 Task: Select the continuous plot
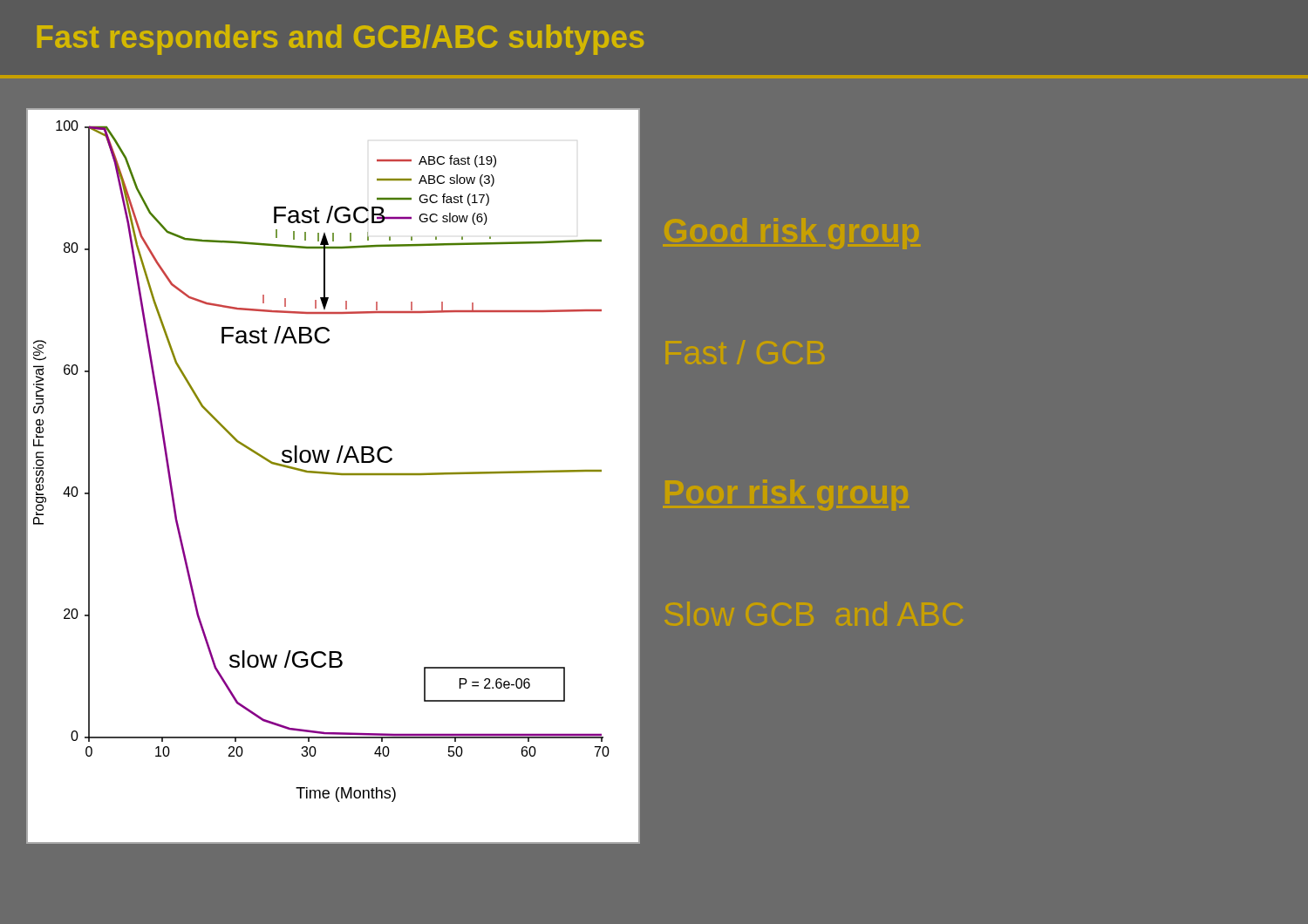pos(333,476)
